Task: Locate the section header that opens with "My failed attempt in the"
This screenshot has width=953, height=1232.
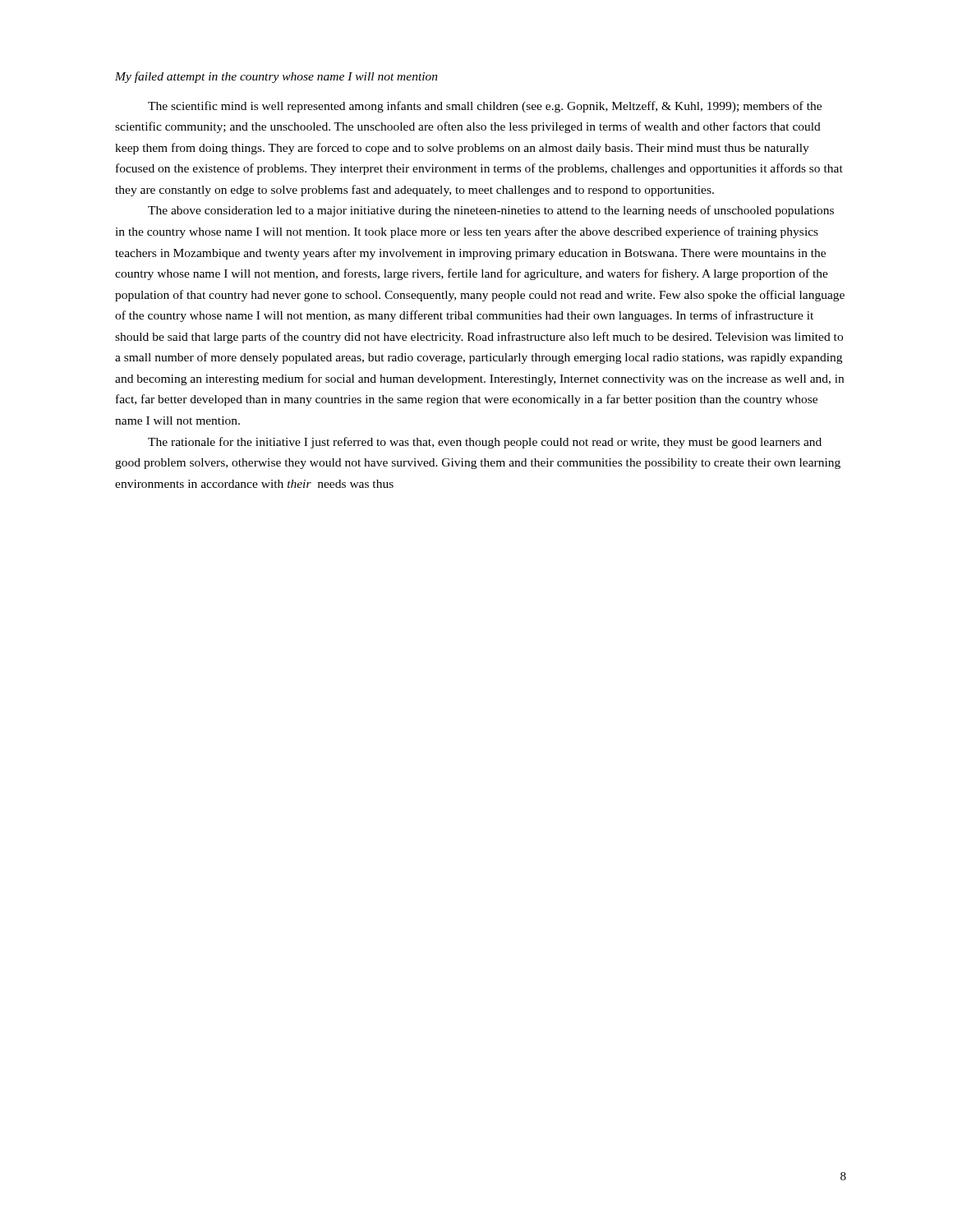Action: click(x=276, y=76)
